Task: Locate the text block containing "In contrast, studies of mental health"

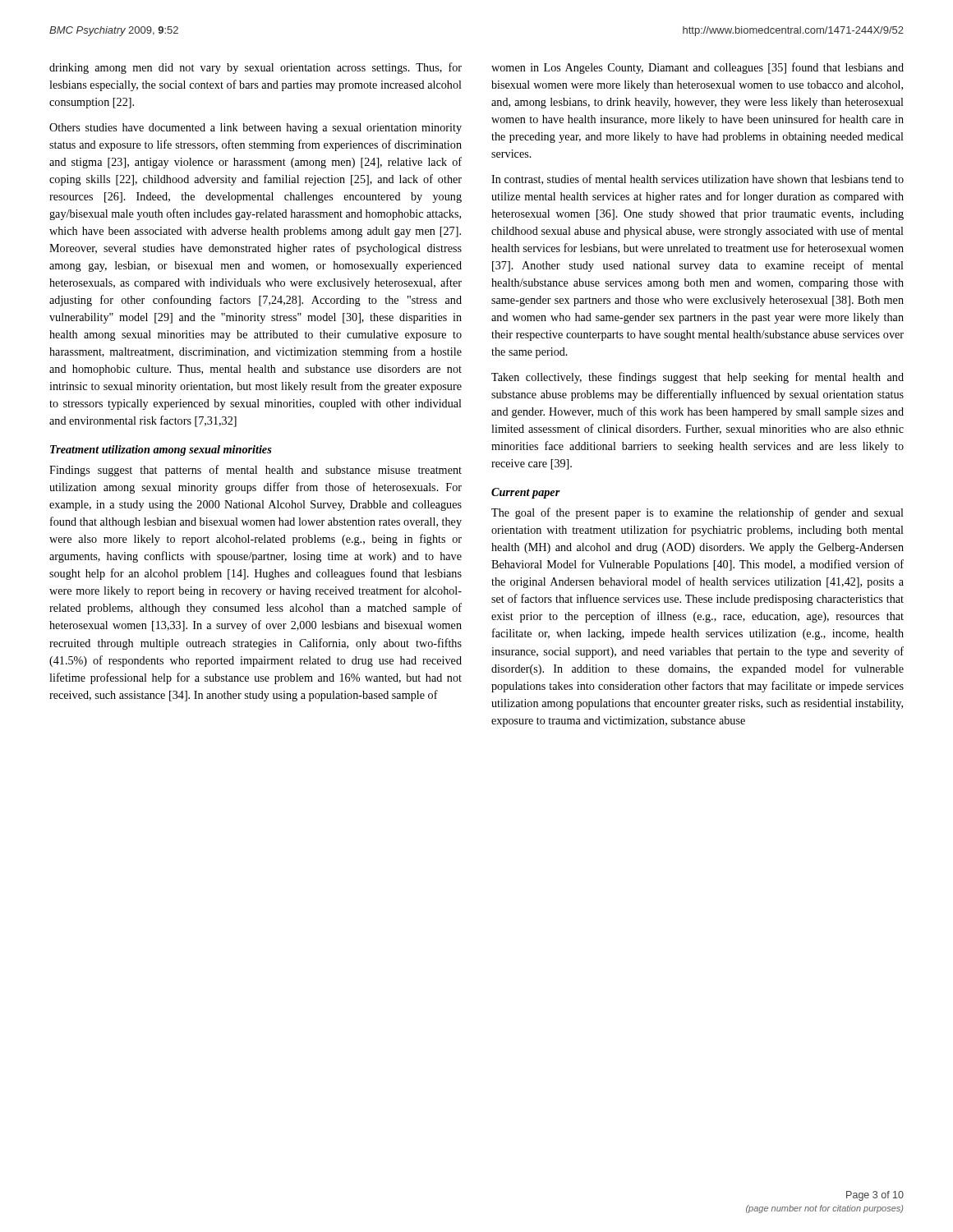Action: pos(698,266)
